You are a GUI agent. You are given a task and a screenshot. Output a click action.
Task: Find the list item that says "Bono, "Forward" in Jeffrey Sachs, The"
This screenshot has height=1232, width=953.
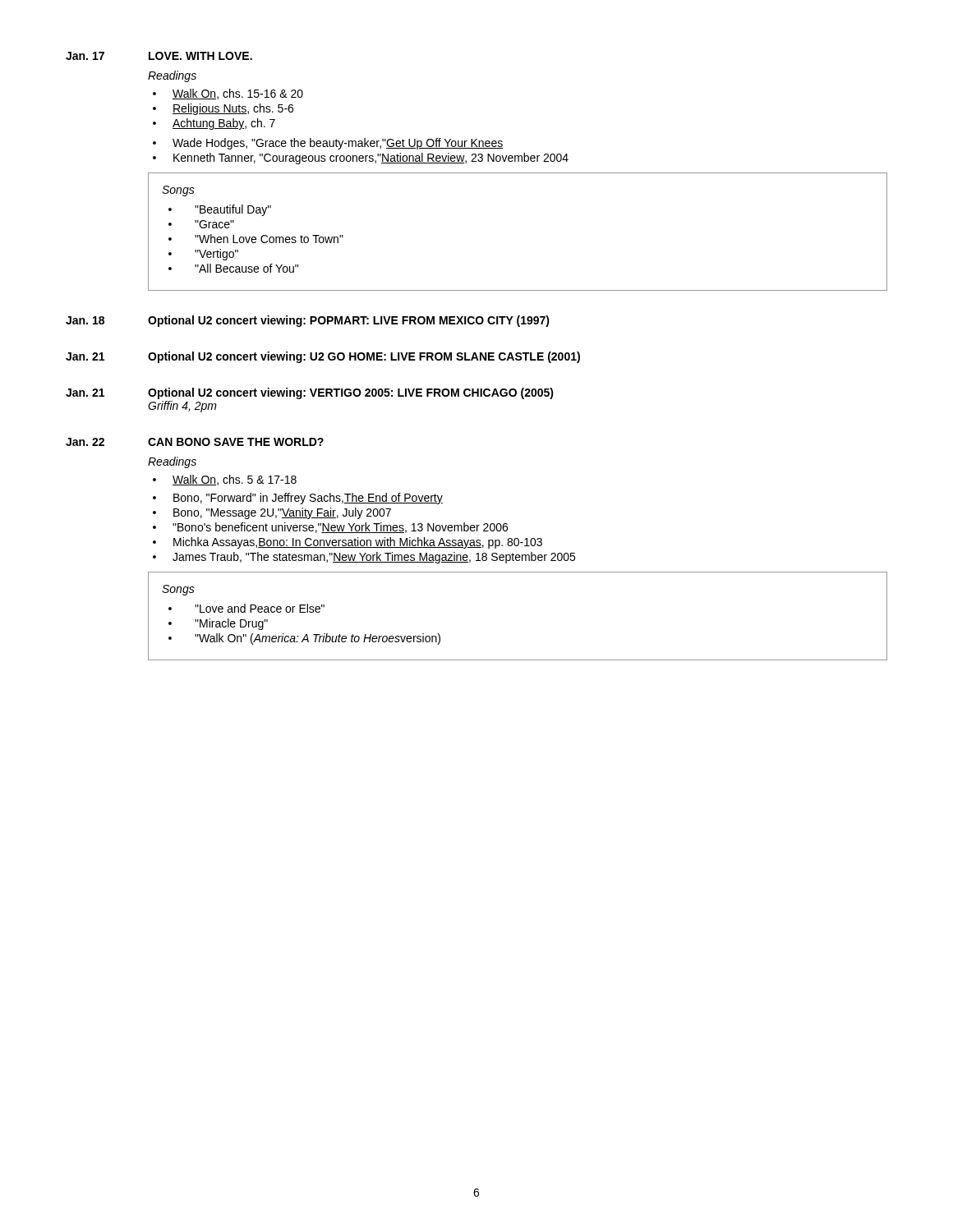(308, 498)
